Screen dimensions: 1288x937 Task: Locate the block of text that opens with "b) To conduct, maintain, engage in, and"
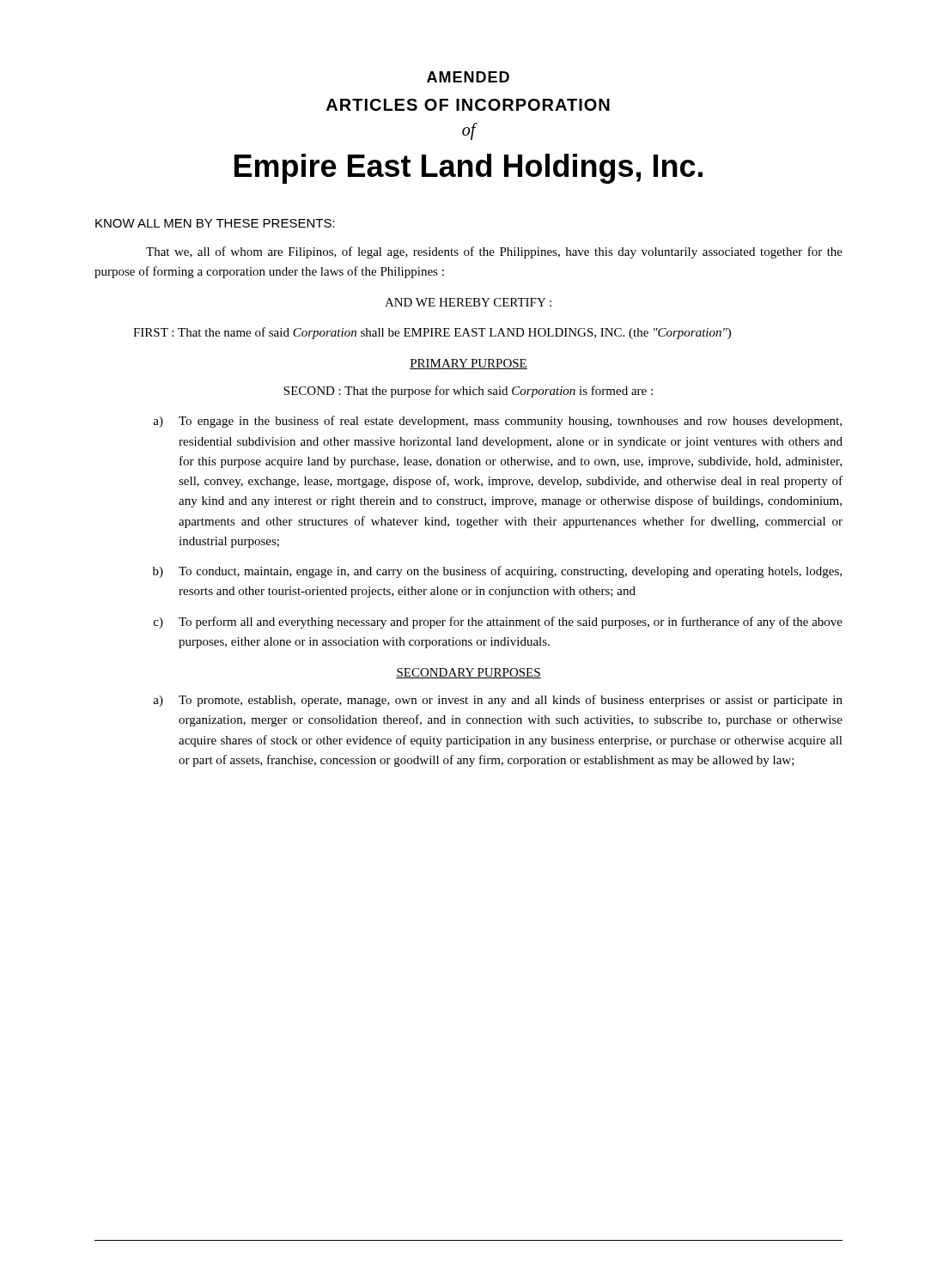point(468,582)
